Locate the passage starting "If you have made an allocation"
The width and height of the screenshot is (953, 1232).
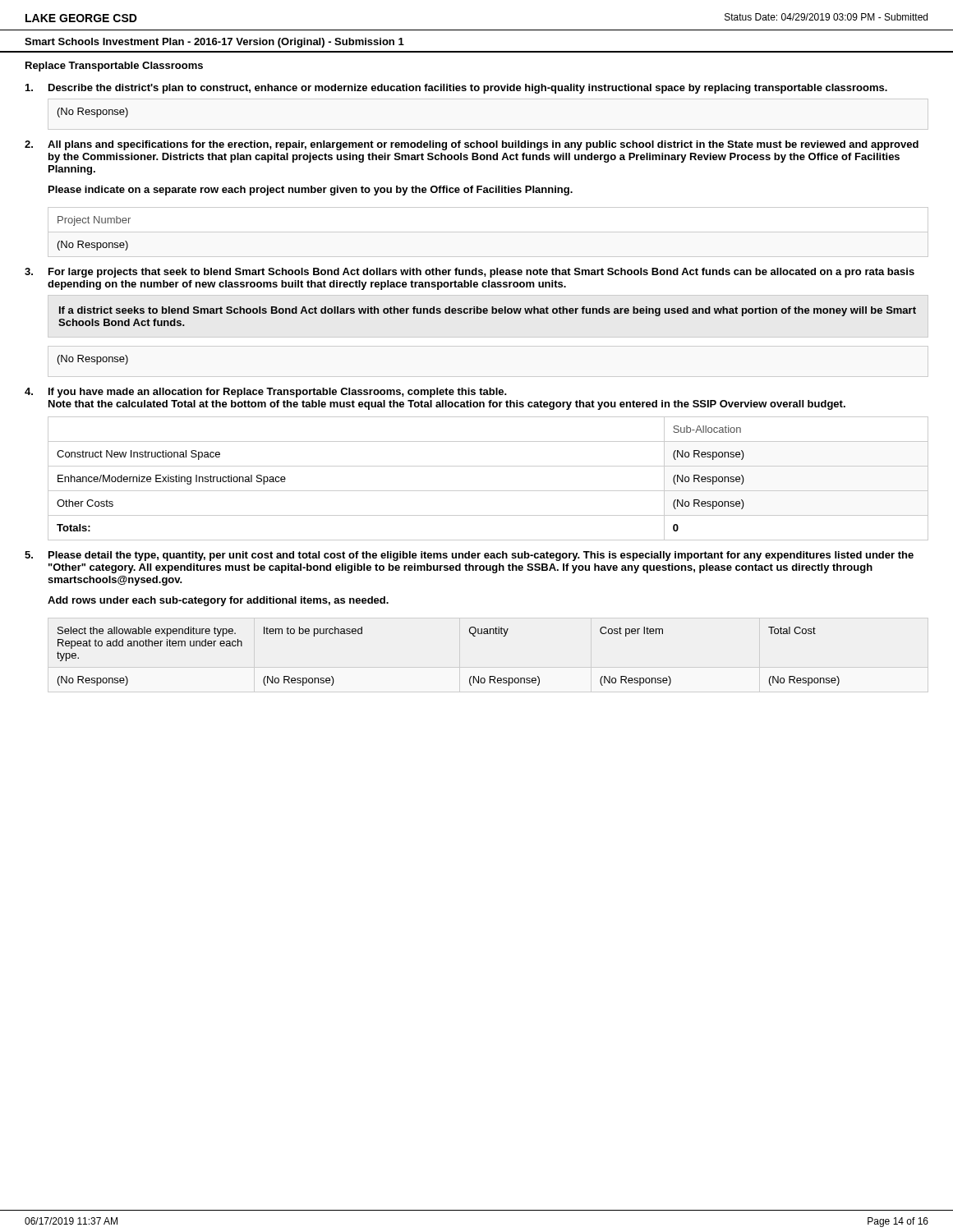click(435, 398)
